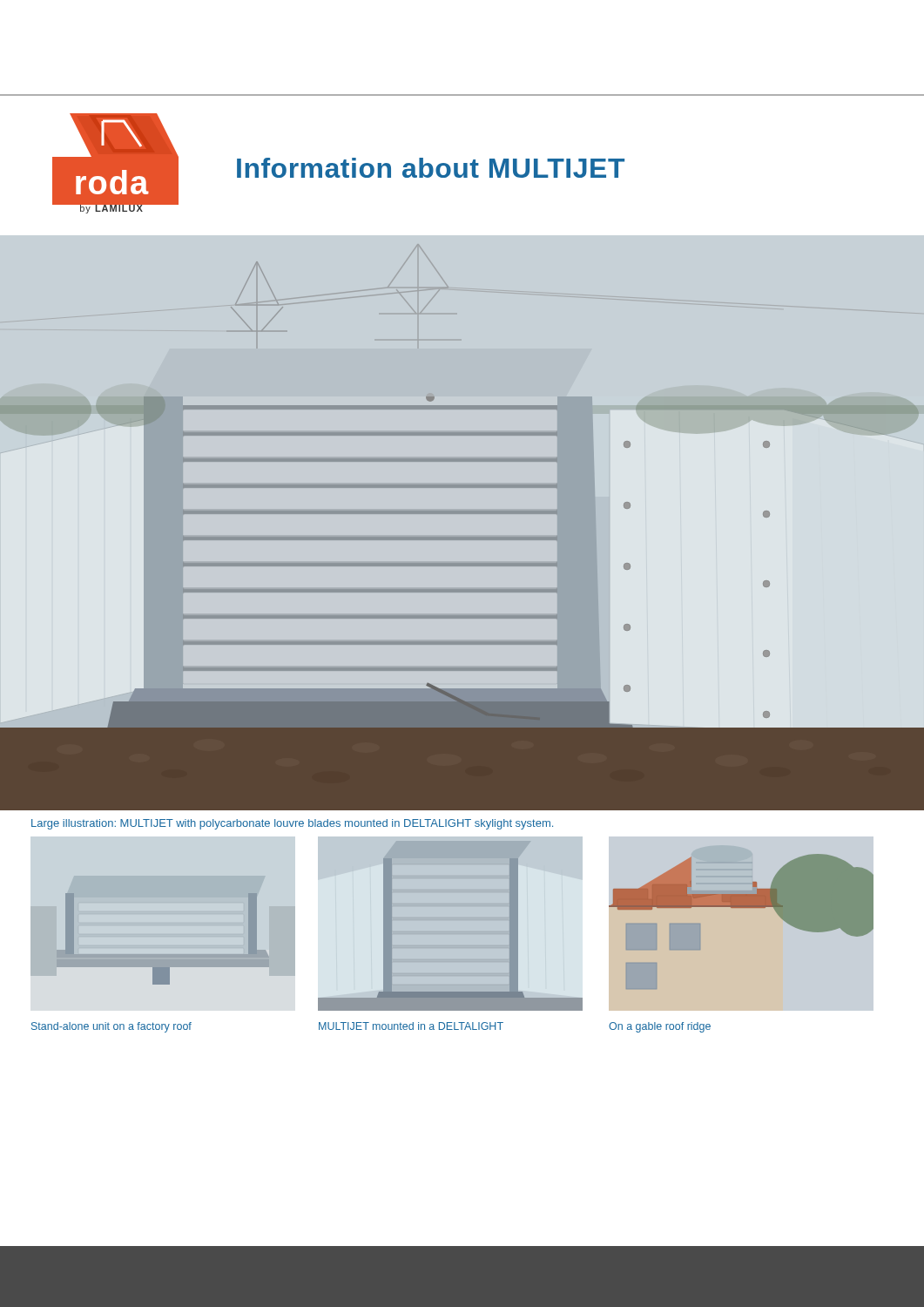Find the logo
The width and height of the screenshot is (924, 1307).
113,166
